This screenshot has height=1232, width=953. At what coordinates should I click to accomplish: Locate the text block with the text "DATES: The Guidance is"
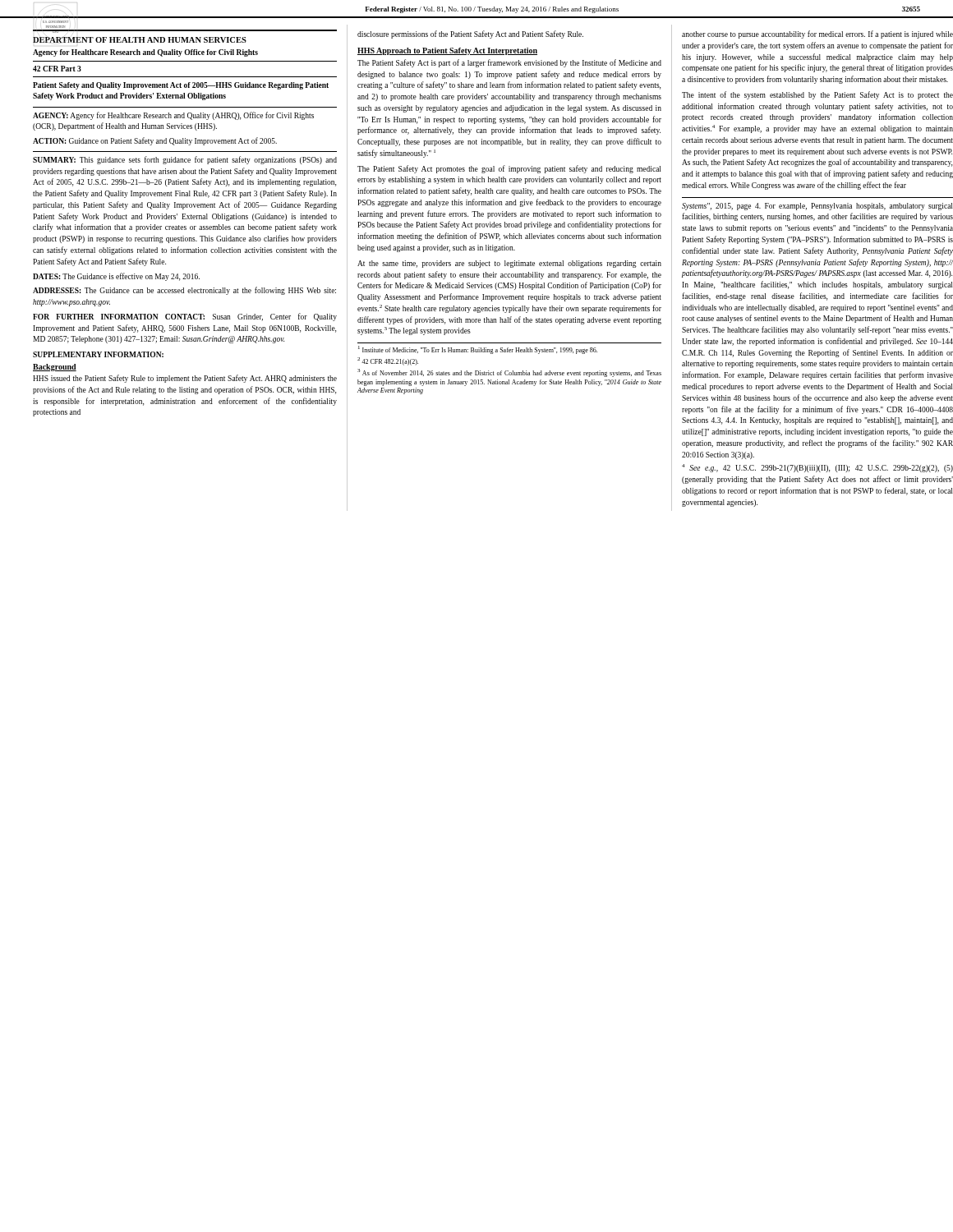117,276
